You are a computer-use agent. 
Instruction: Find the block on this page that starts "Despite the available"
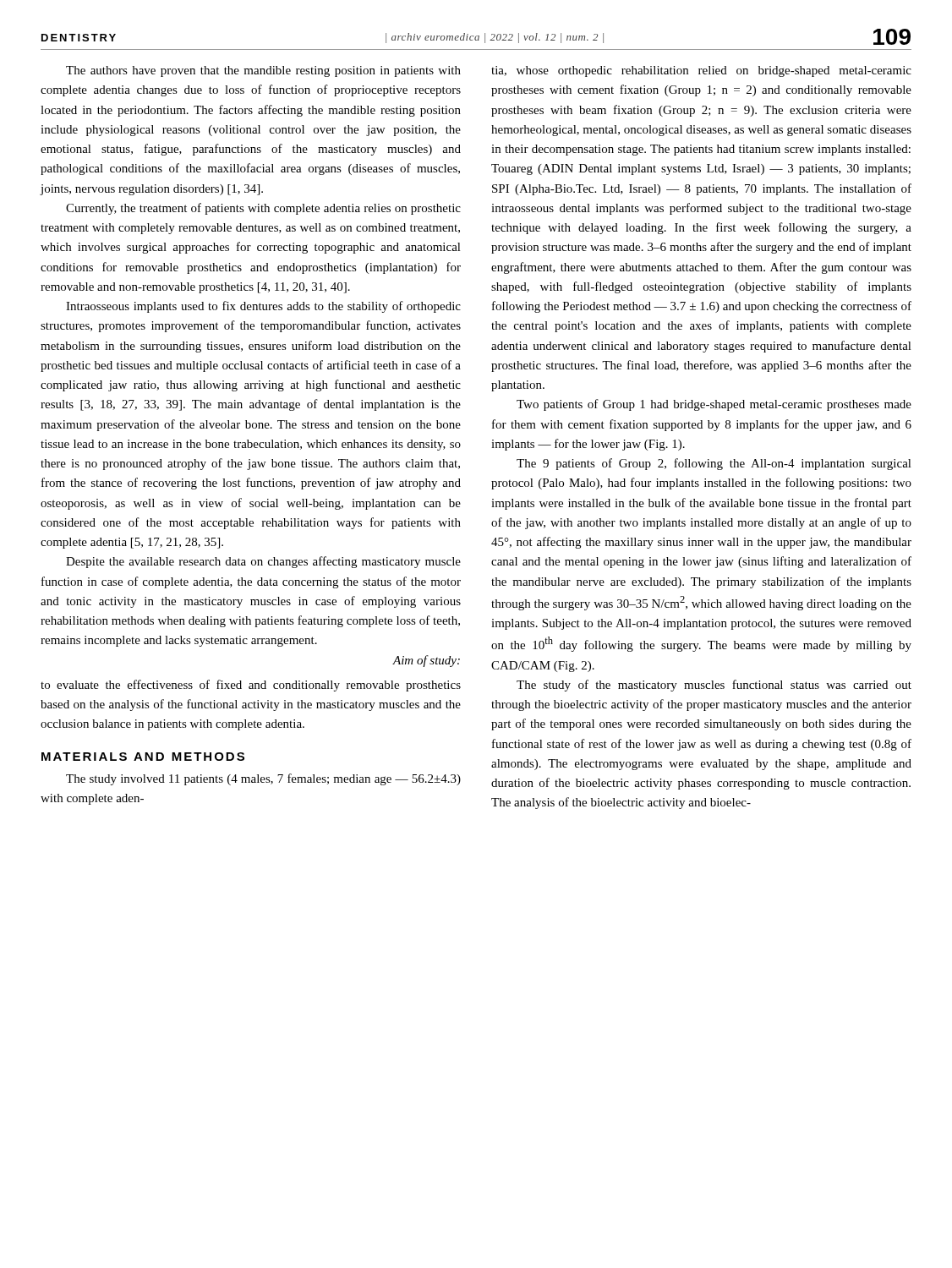[x=251, y=601]
